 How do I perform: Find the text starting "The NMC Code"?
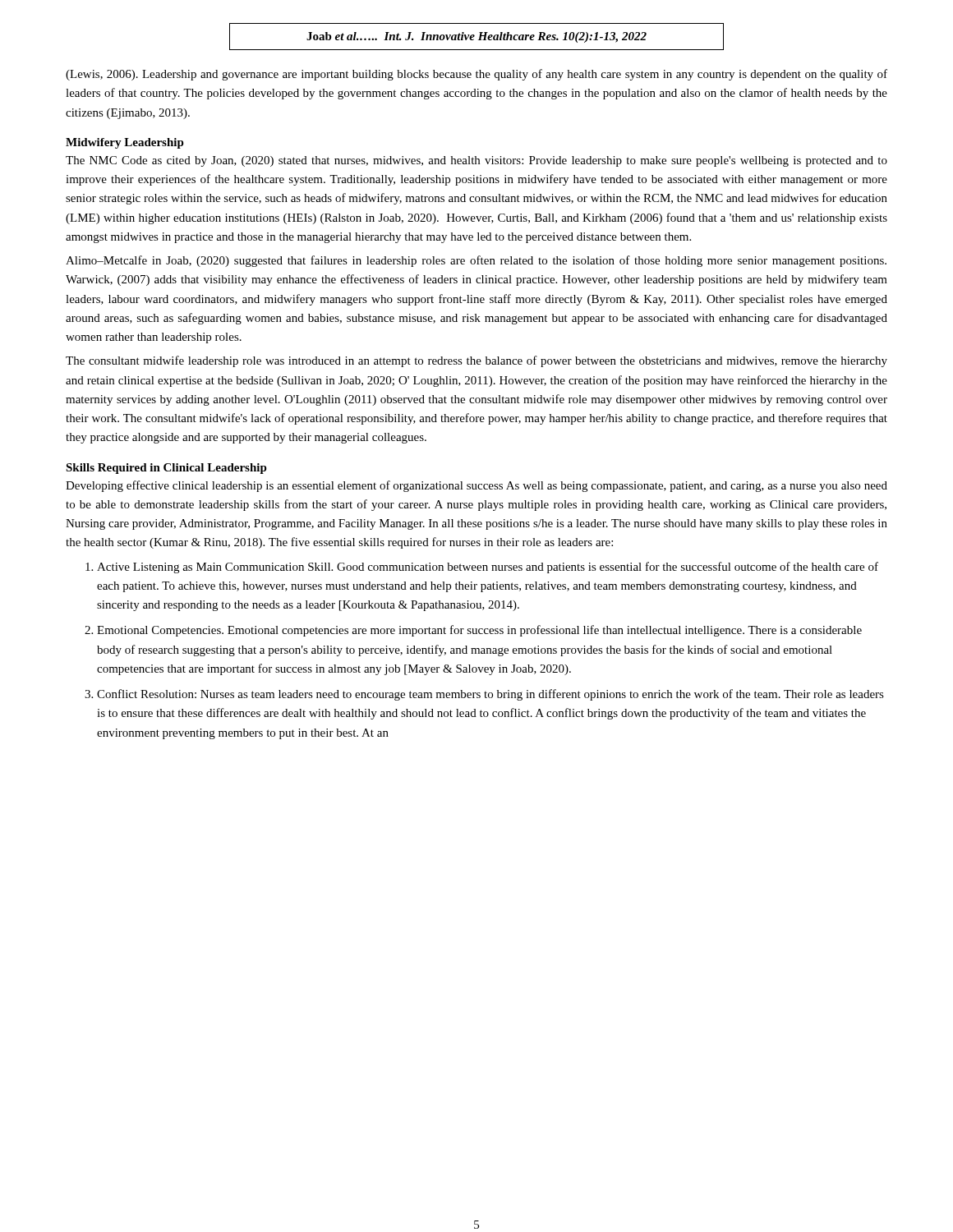pos(476,198)
